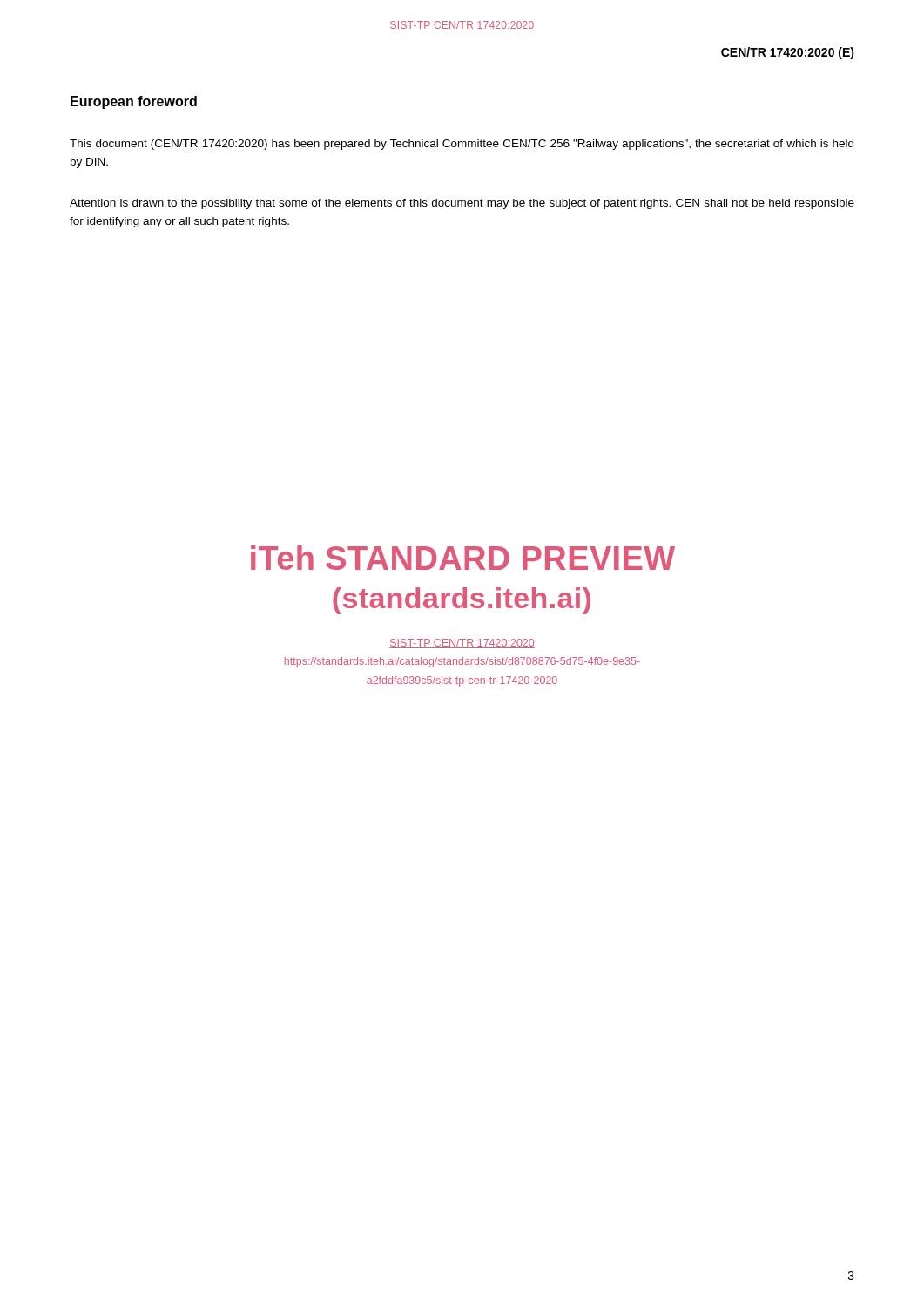The width and height of the screenshot is (924, 1307).
Task: Locate the text that says "CEN/TR 17420:2020 (E)"
Action: coord(788,52)
